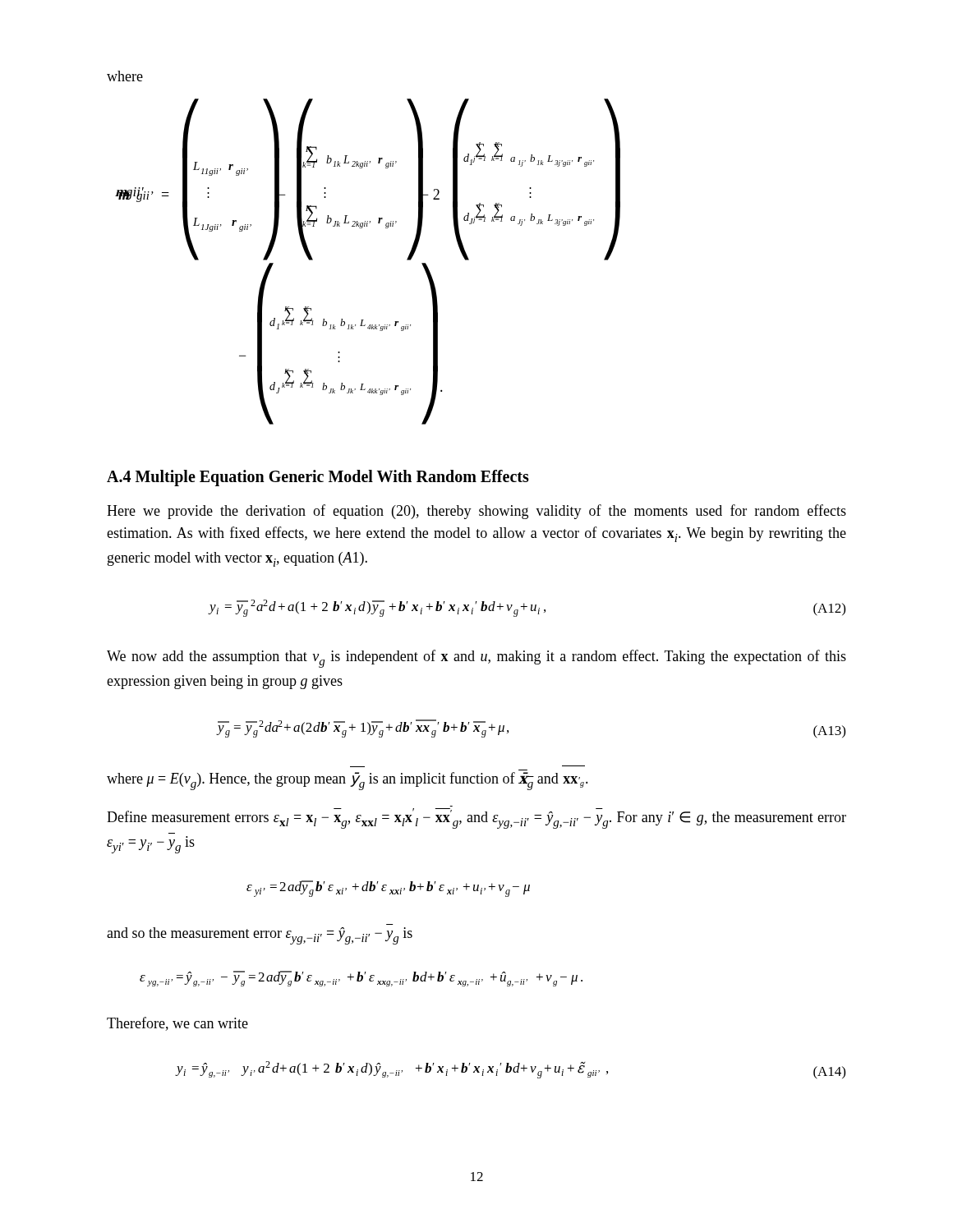Select the text block that reads "Define measurement errors"
This screenshot has height=1232, width=953.
click(476, 830)
